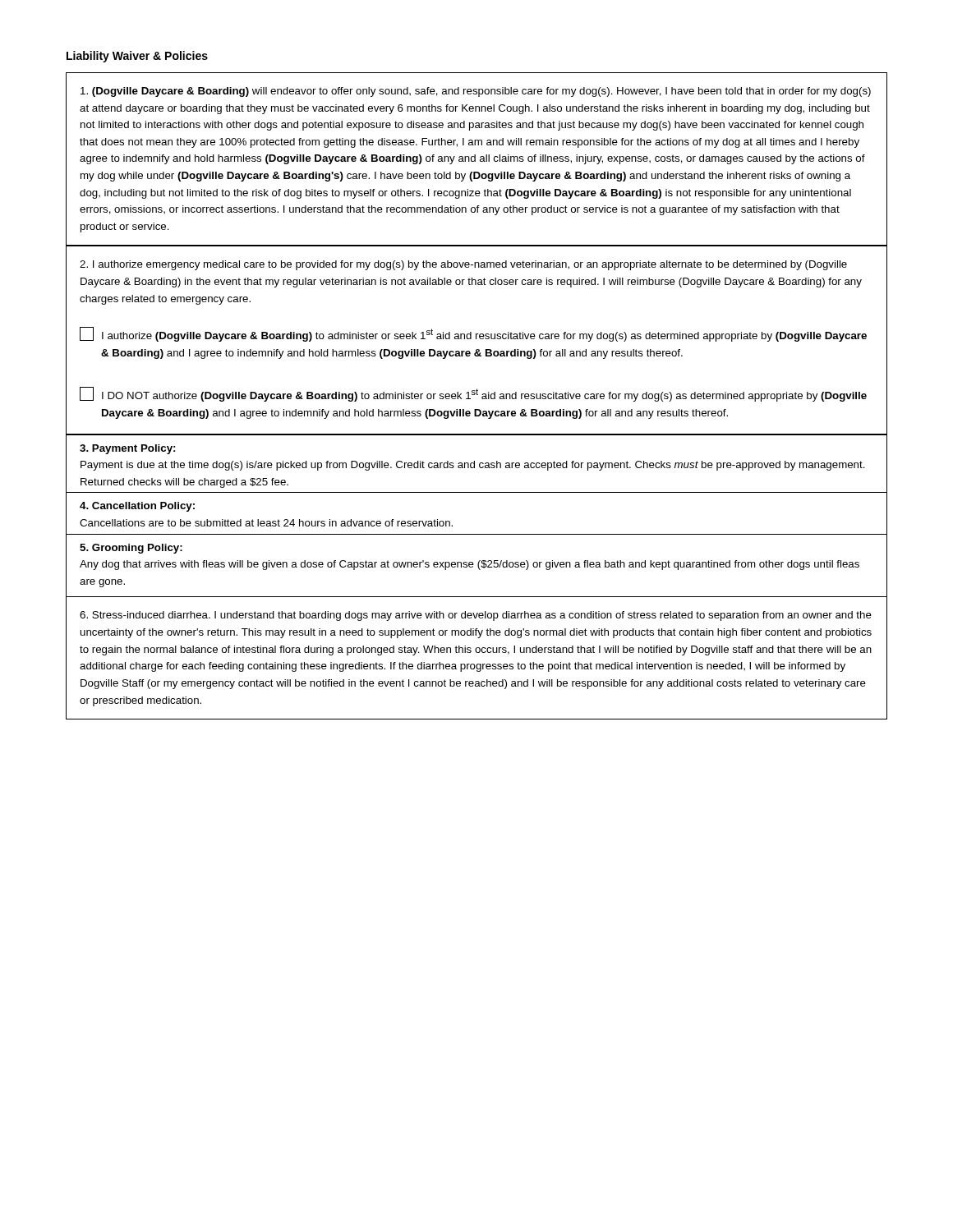Click on the text block starting "I DO NOT authorize (Dogville"
The height and width of the screenshot is (1232, 953).
pos(476,403)
